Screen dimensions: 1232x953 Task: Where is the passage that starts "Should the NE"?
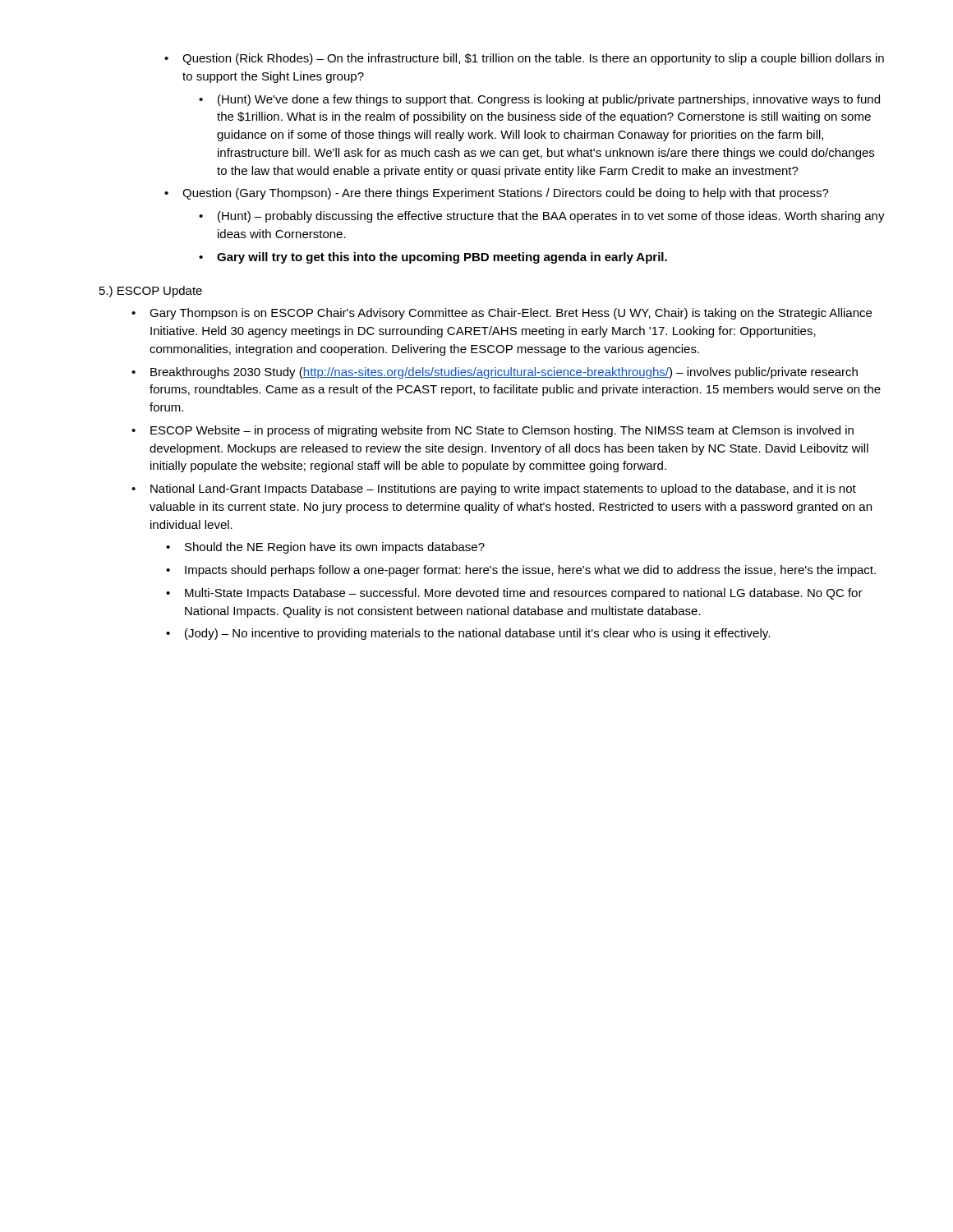tap(325, 548)
